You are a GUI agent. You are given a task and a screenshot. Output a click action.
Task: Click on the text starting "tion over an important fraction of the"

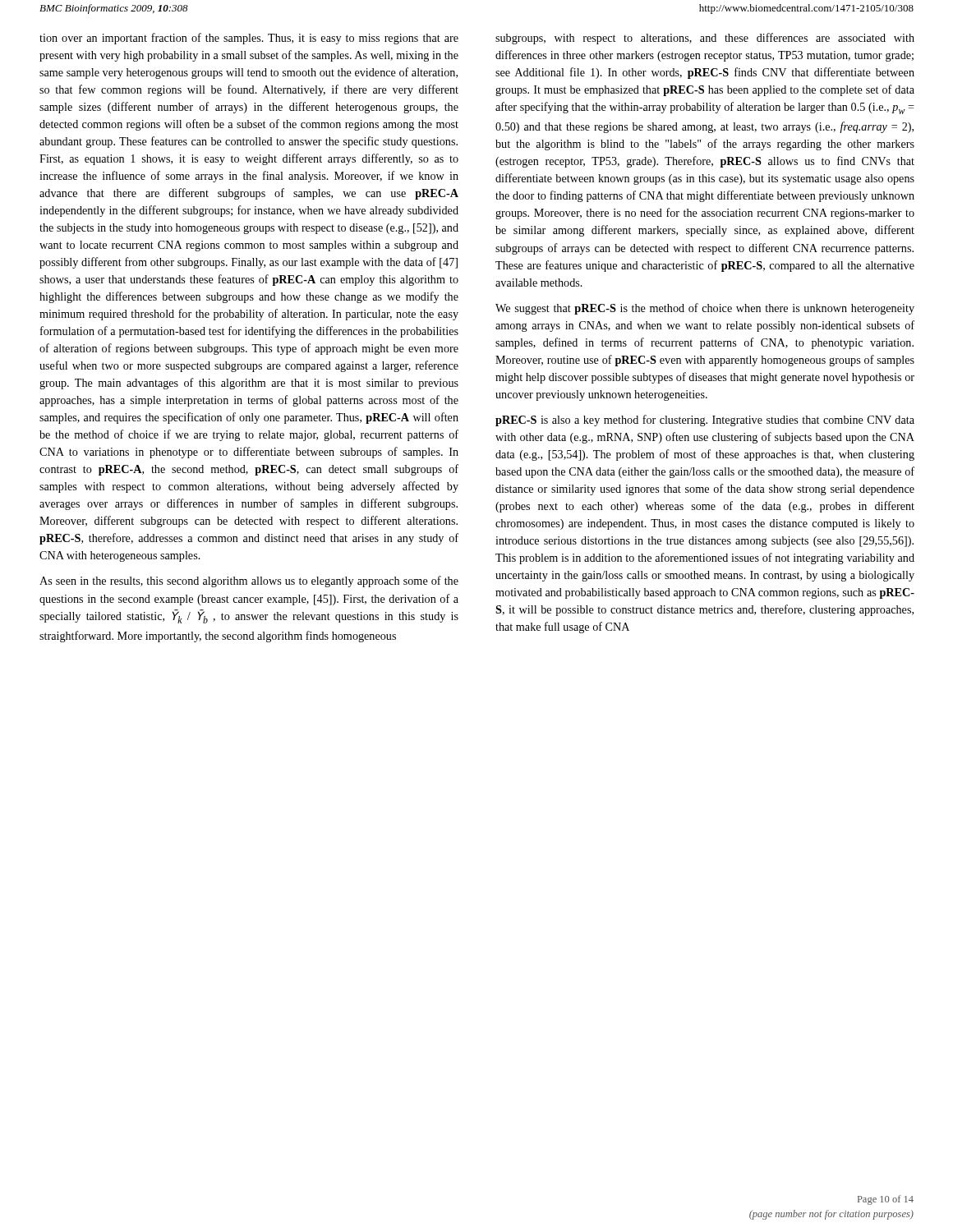pyautogui.click(x=249, y=337)
